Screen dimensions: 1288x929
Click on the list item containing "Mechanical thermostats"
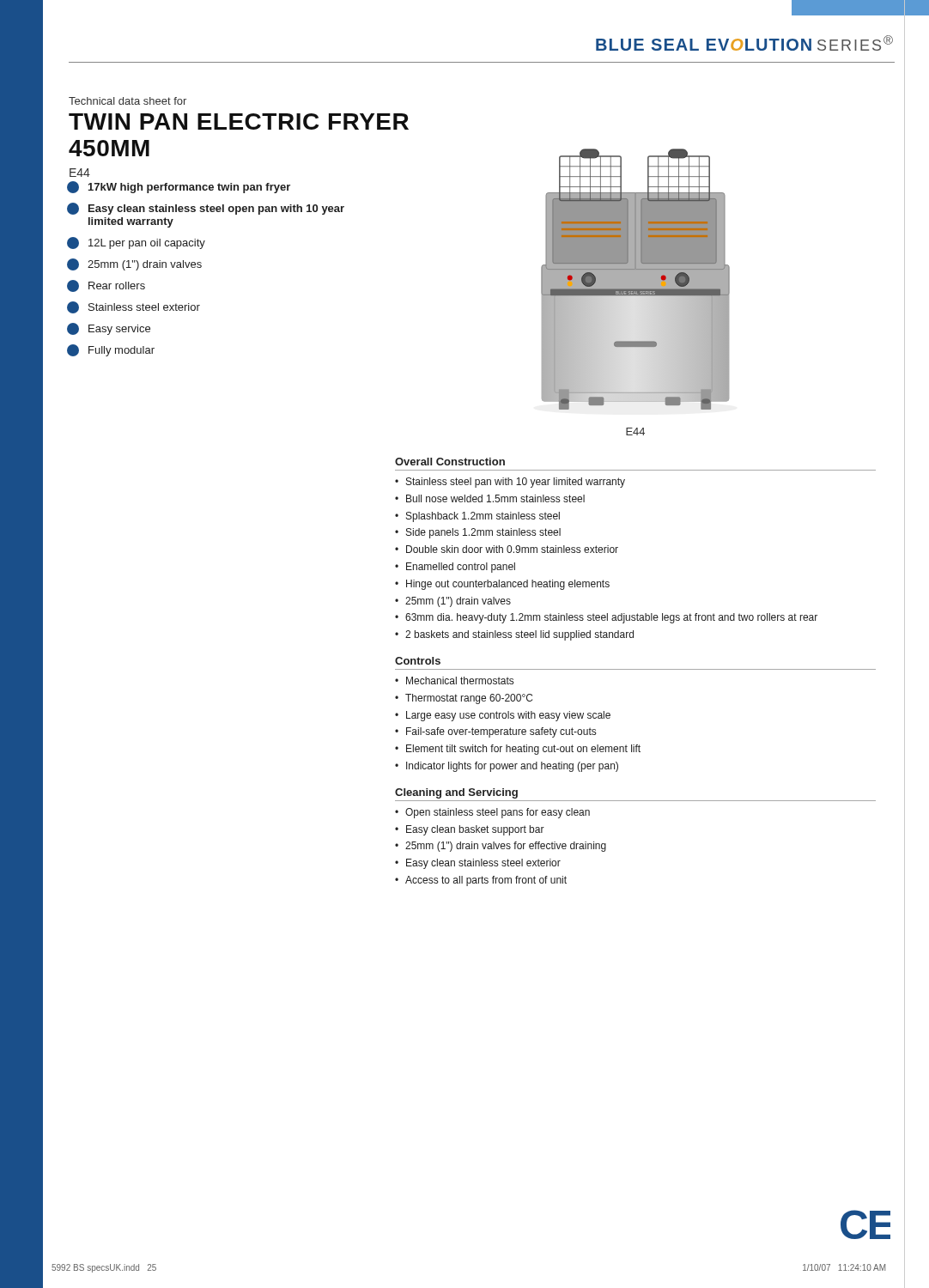pyautogui.click(x=460, y=681)
